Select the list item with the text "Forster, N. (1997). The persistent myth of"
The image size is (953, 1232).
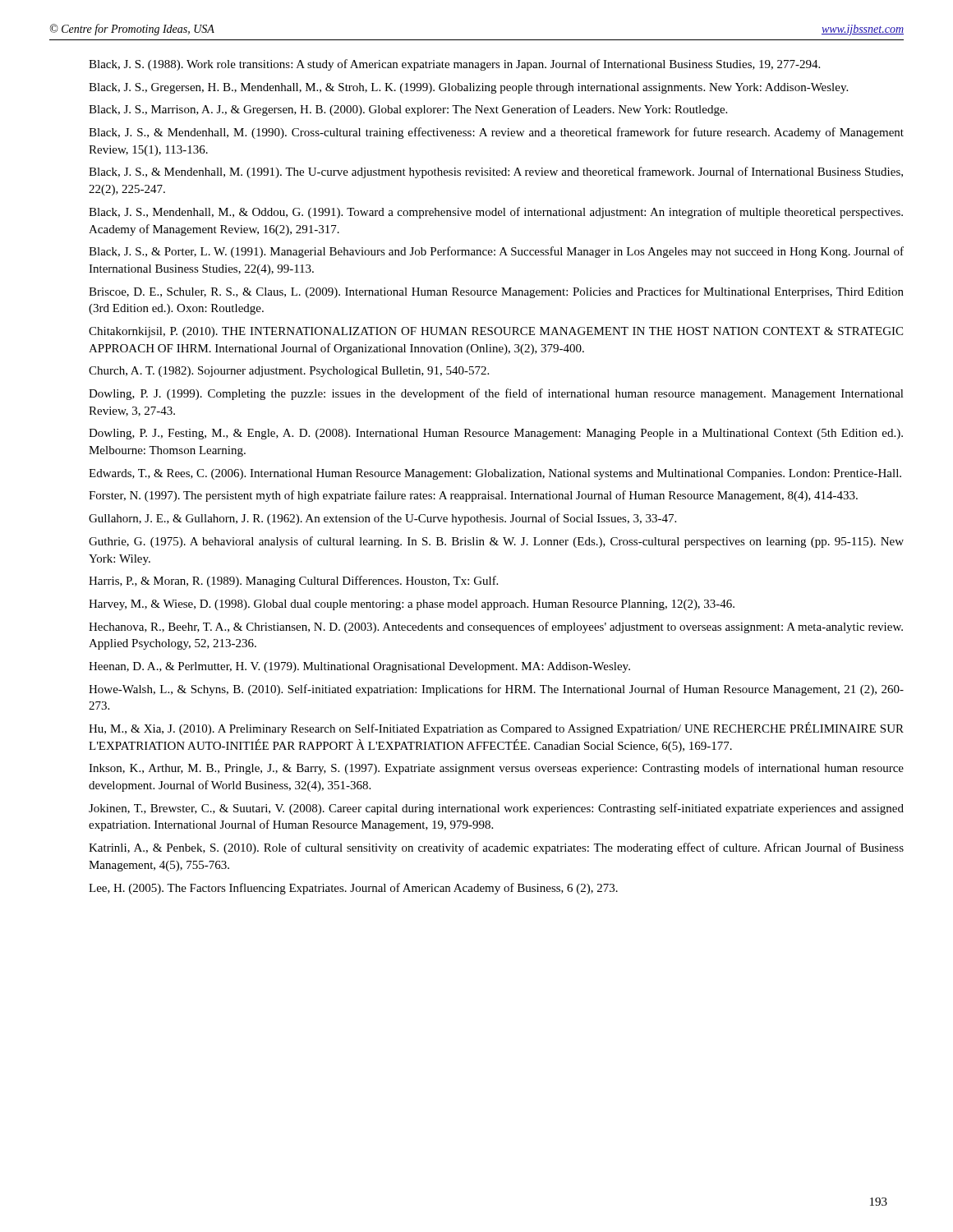click(x=476, y=496)
